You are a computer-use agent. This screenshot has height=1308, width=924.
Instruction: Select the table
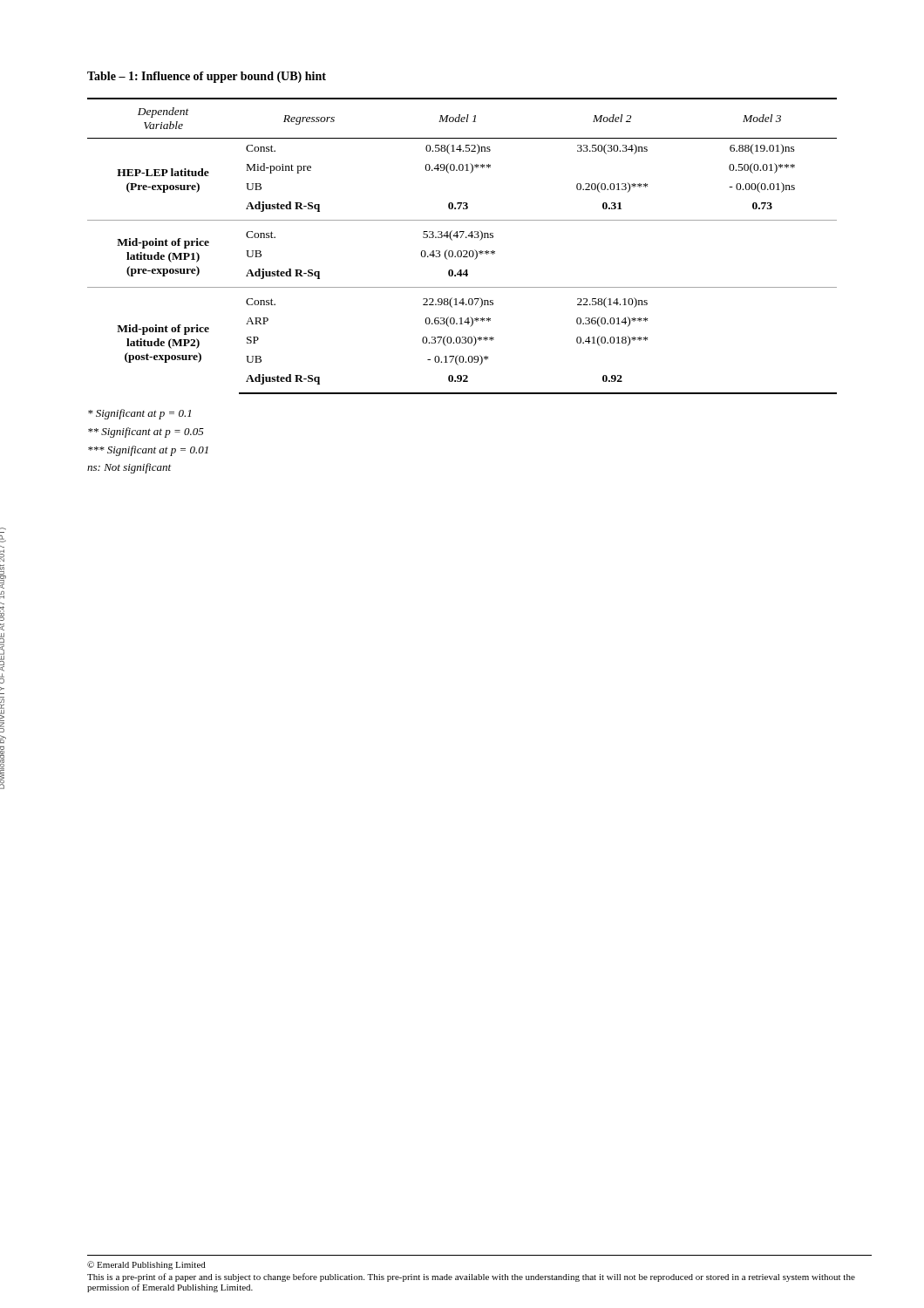(x=462, y=246)
